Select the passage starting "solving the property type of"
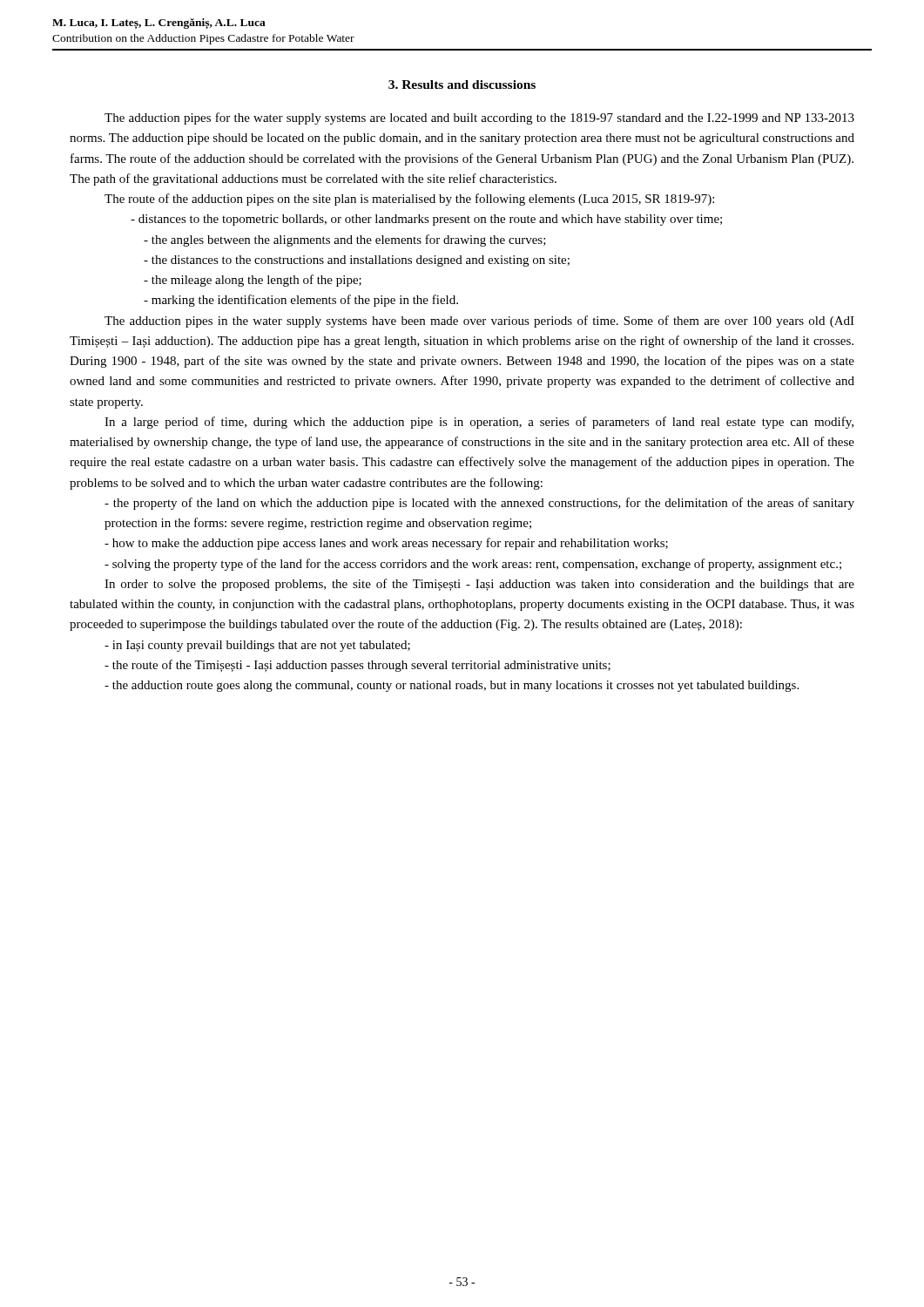924x1307 pixels. click(x=473, y=563)
